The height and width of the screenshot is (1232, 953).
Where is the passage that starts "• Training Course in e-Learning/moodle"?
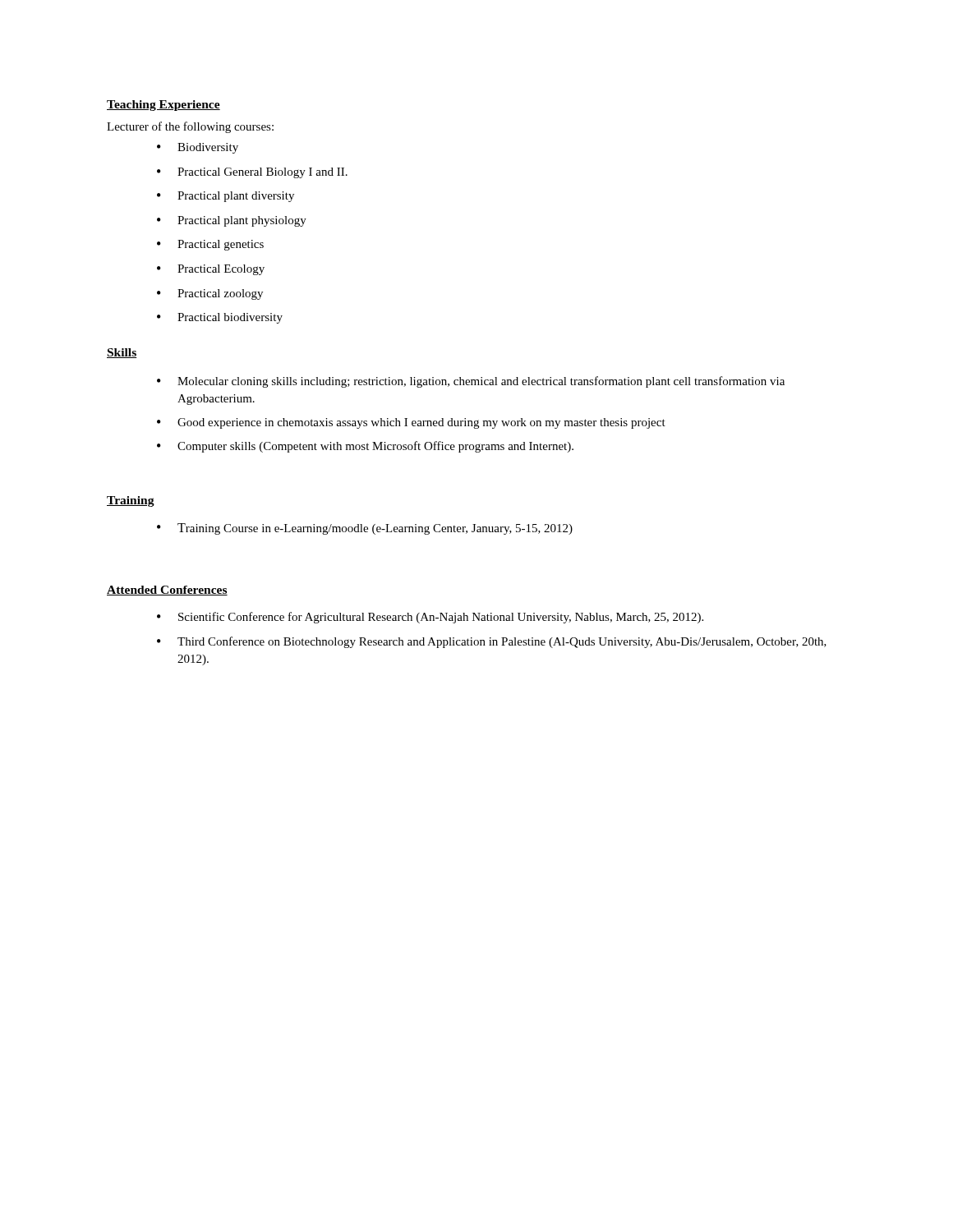[364, 528]
